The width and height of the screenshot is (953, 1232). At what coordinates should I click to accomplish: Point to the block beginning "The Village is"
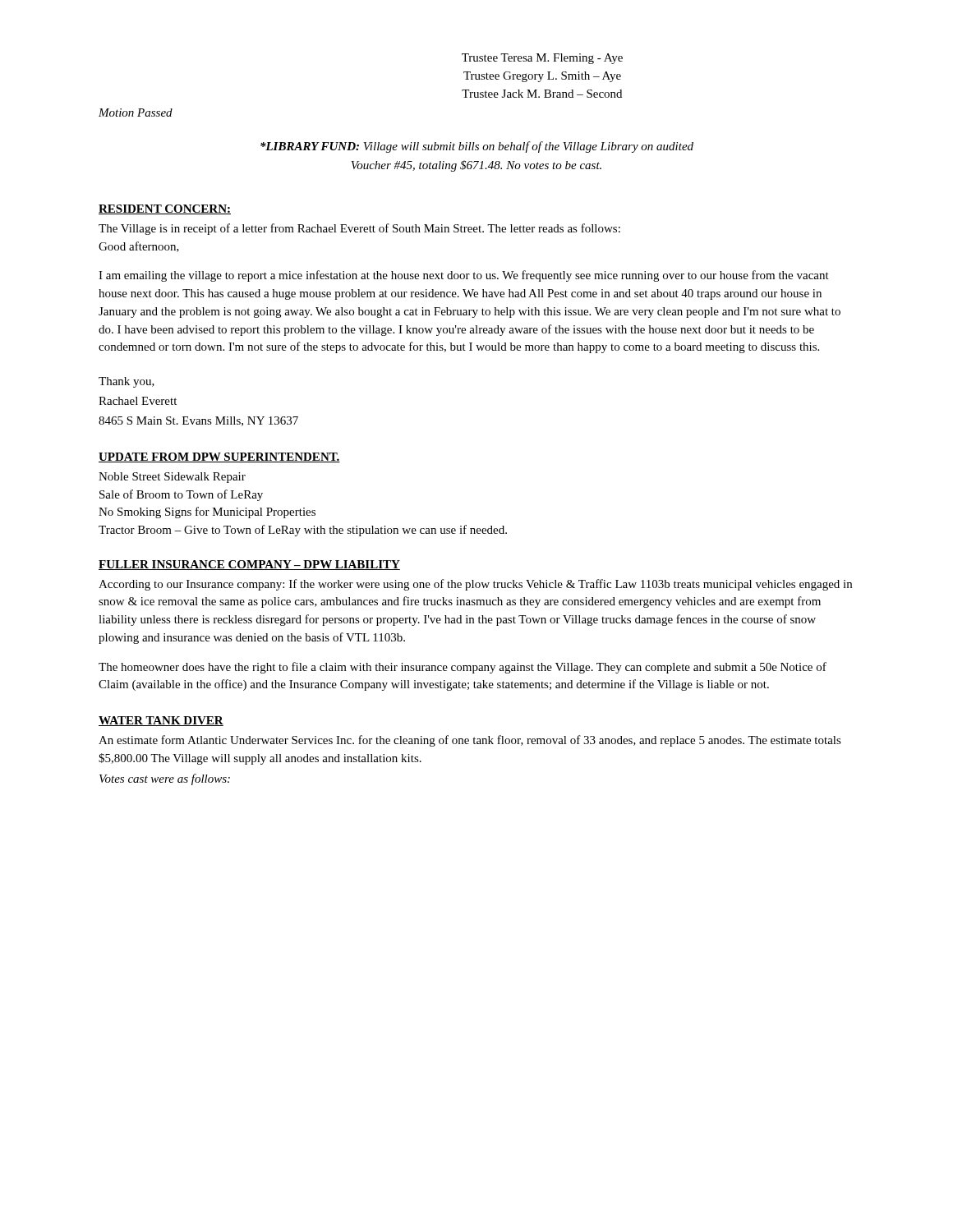[x=360, y=237]
